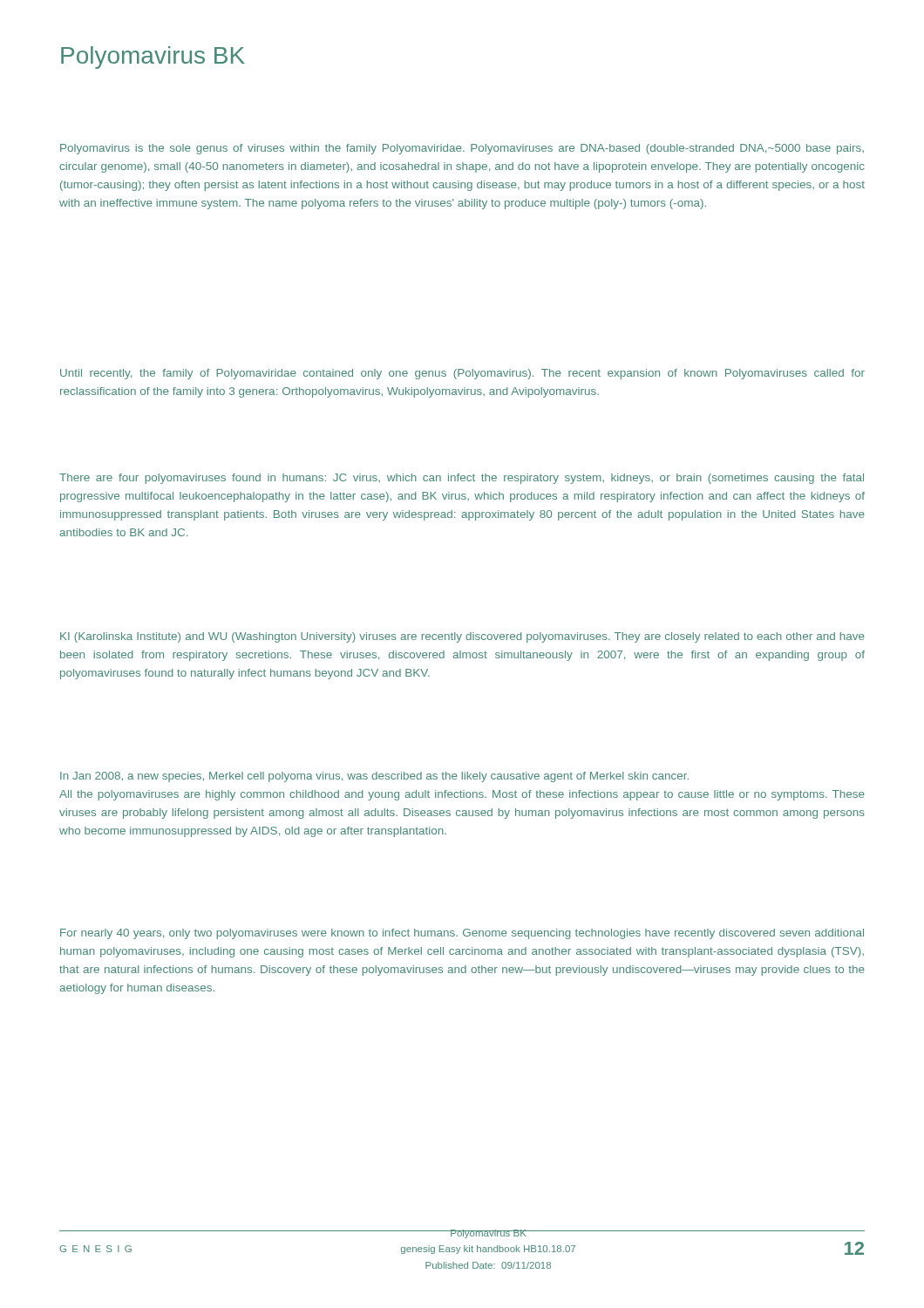Locate the text block that says "In Jan 2008, a new"
The height and width of the screenshot is (1308, 924).
click(462, 803)
